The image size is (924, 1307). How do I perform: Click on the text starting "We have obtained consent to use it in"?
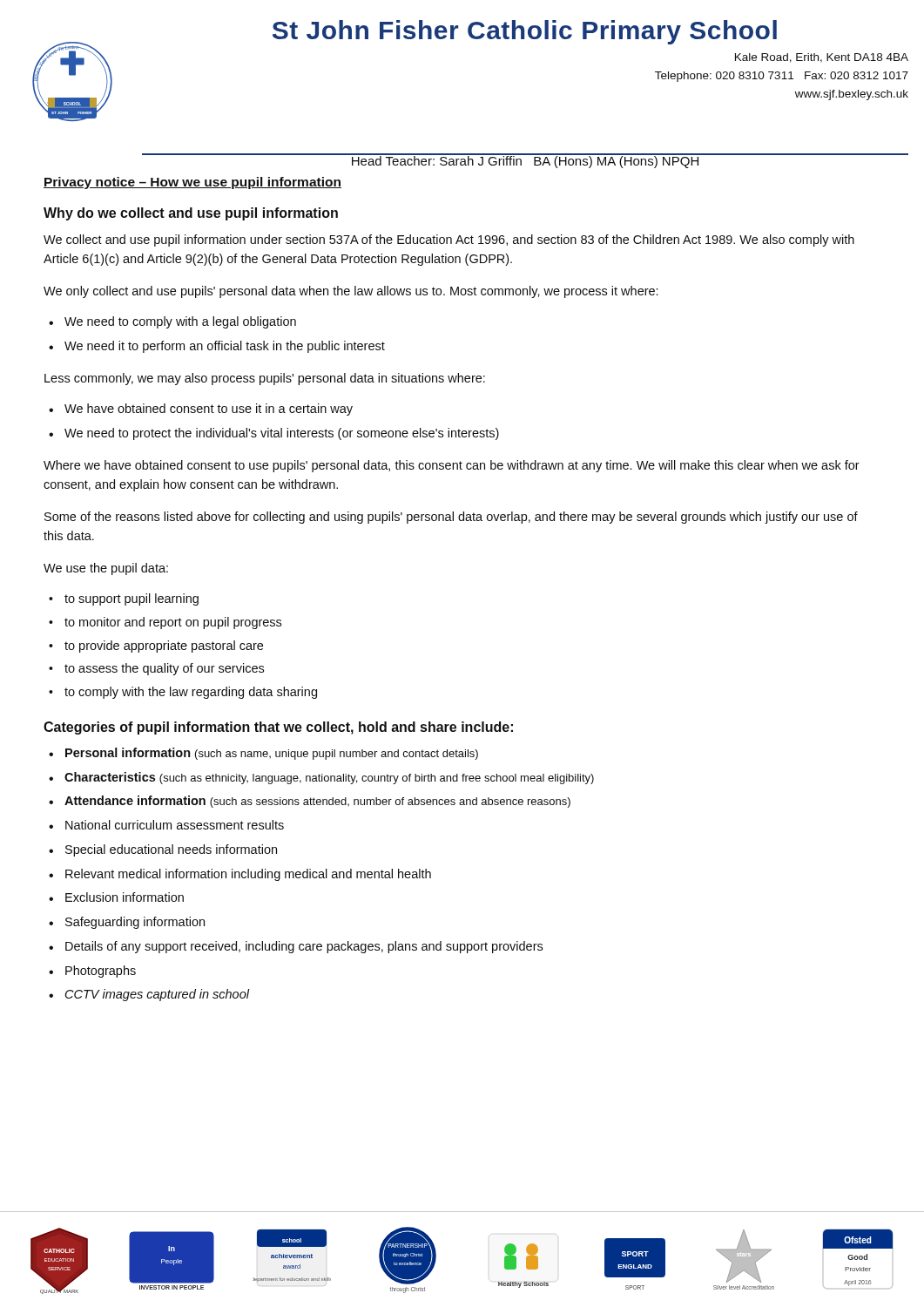pyautogui.click(x=209, y=409)
